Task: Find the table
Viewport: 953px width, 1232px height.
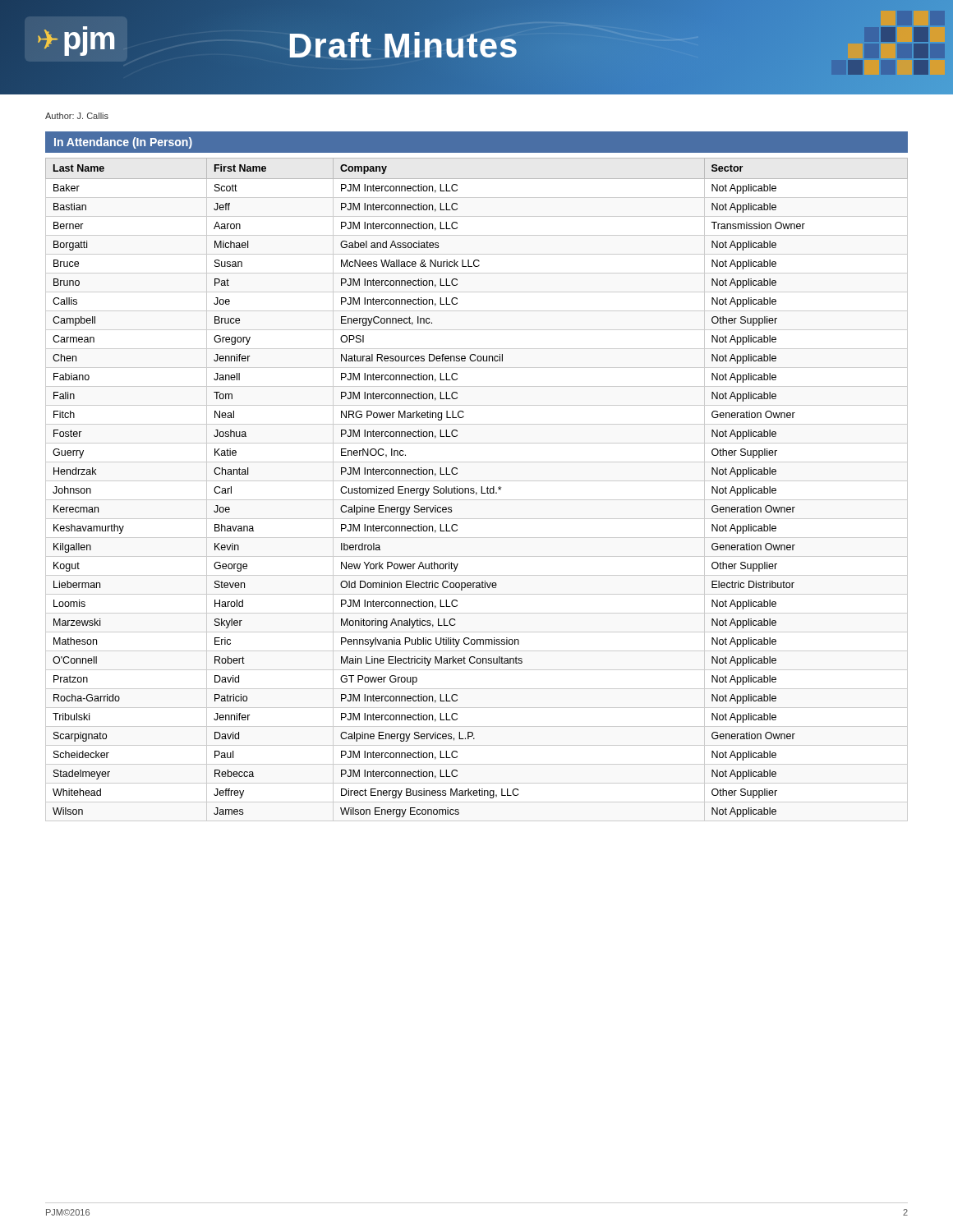Action: [x=476, y=490]
